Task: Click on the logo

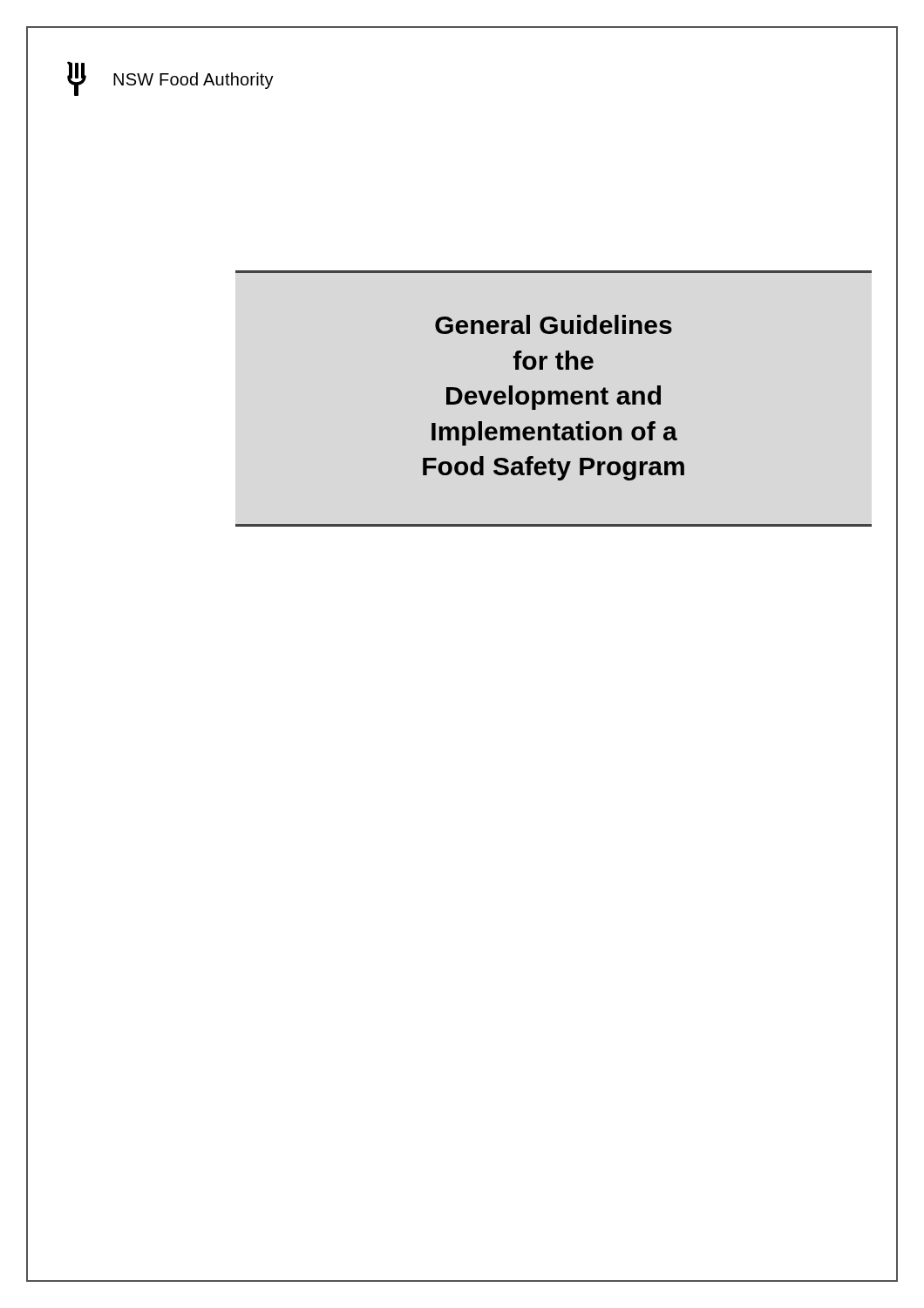Action: (x=169, y=79)
